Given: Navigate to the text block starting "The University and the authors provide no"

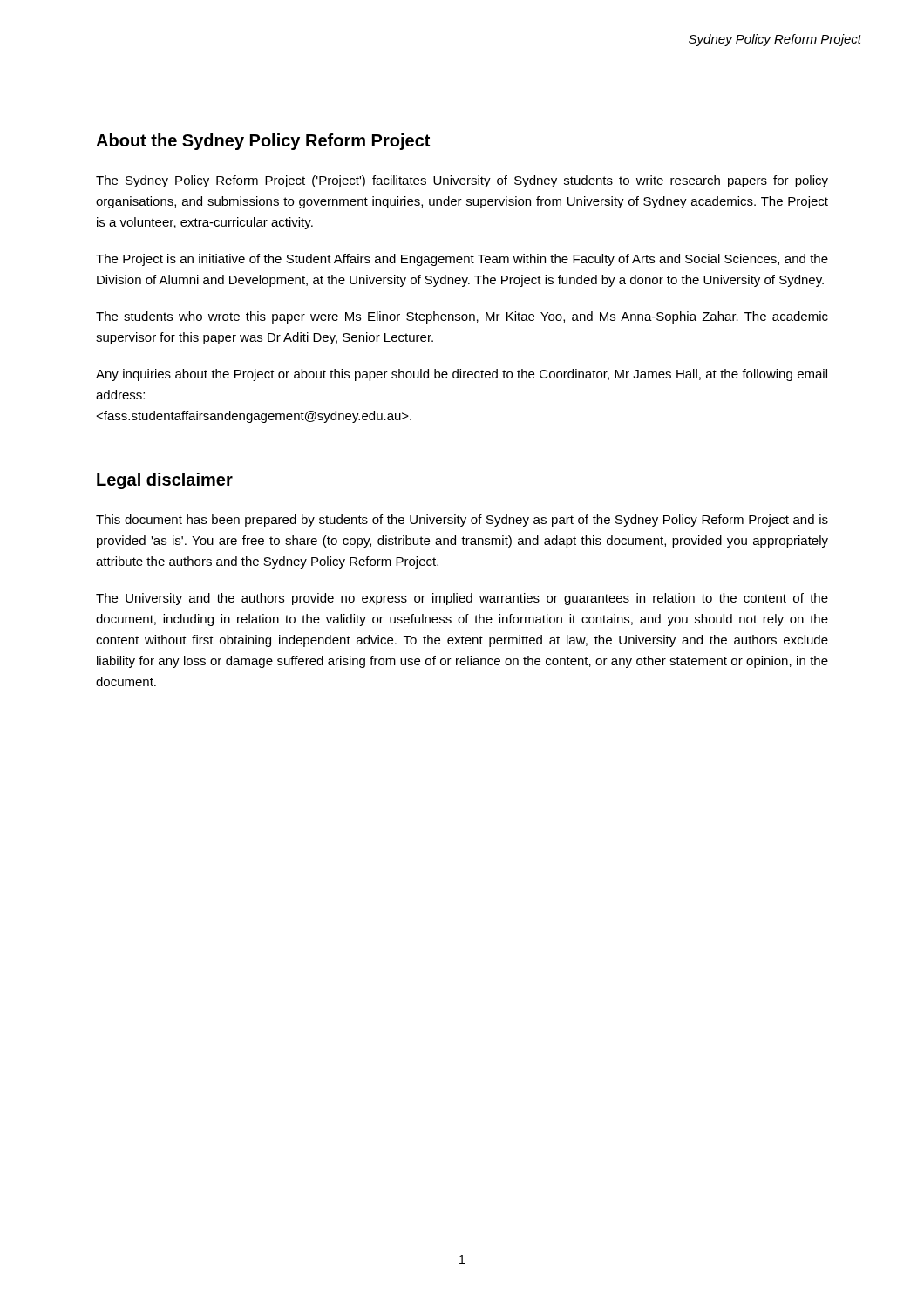Looking at the screenshot, I should pos(462,640).
